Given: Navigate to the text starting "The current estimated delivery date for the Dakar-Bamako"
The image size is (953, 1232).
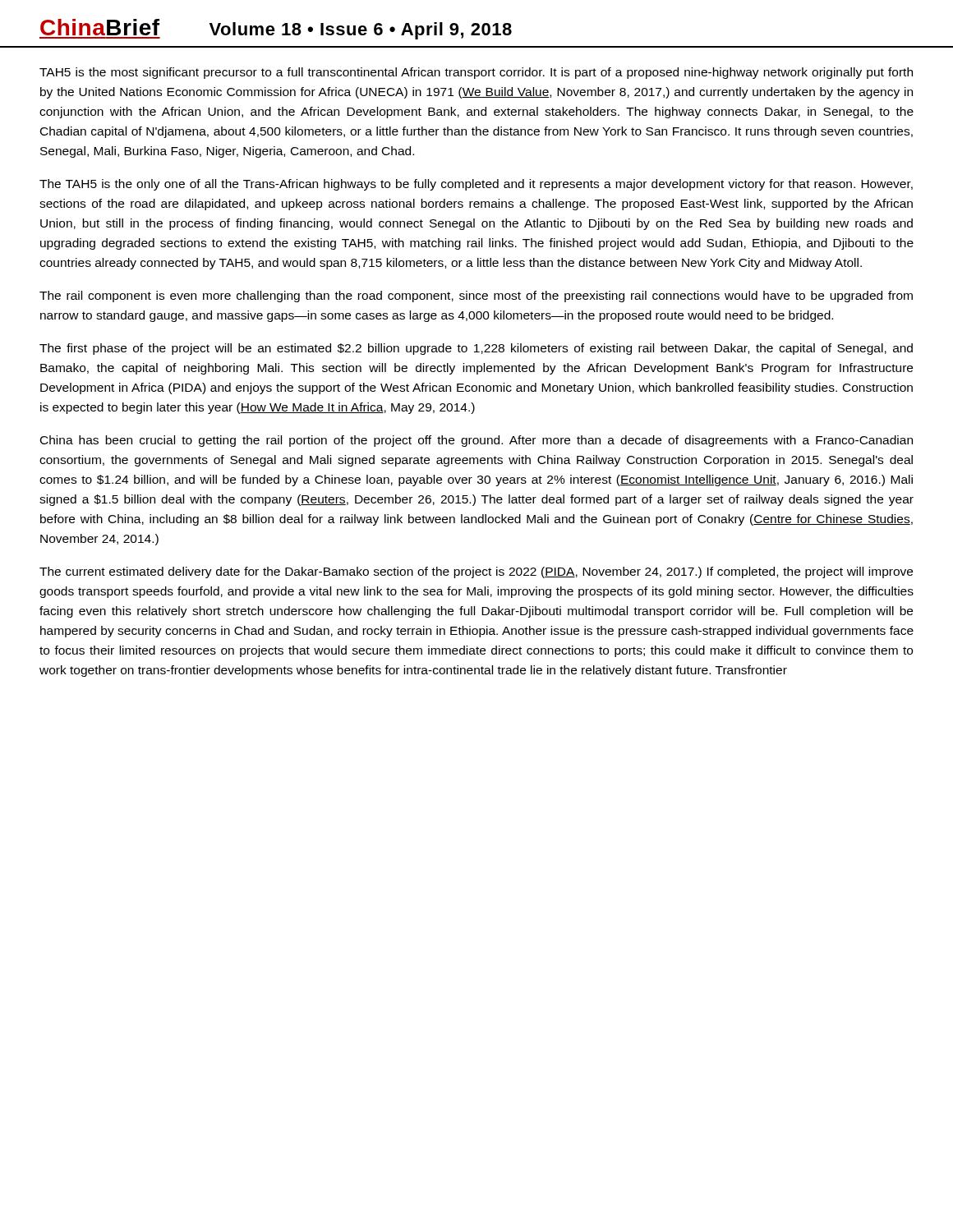Looking at the screenshot, I should [x=476, y=621].
